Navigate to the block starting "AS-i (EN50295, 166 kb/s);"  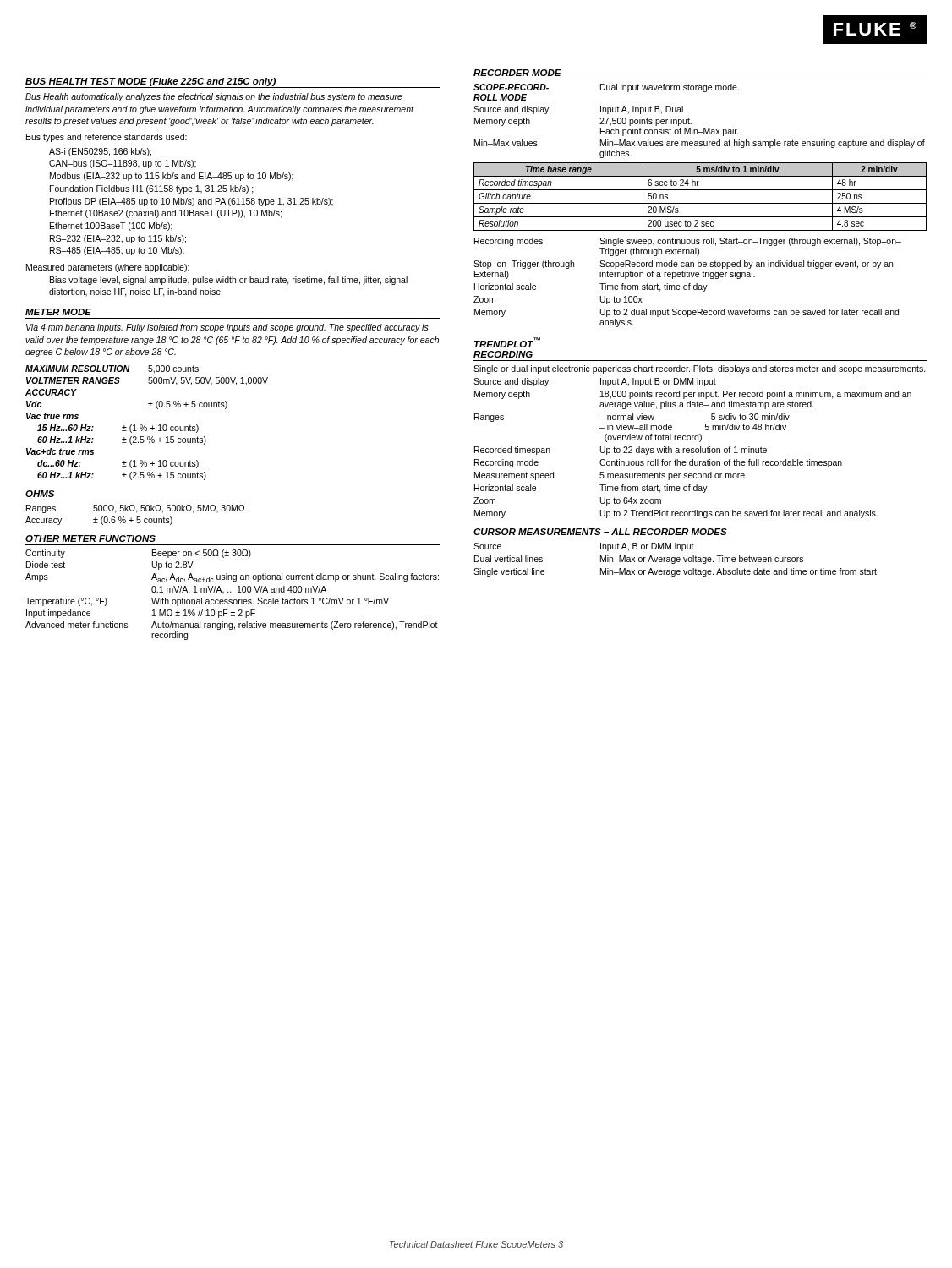[x=101, y=151]
